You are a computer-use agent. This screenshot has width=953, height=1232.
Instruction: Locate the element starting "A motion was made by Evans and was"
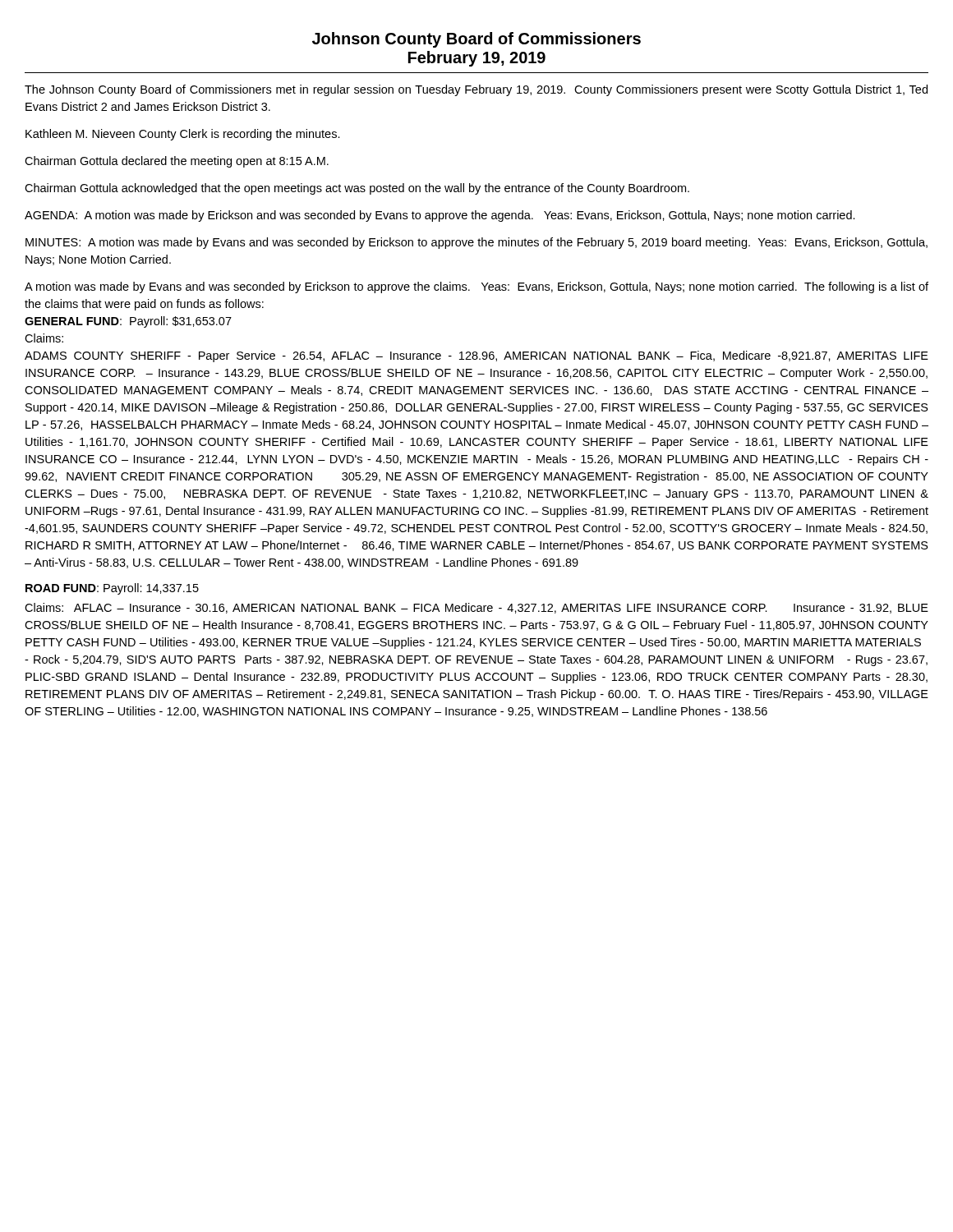tap(476, 425)
